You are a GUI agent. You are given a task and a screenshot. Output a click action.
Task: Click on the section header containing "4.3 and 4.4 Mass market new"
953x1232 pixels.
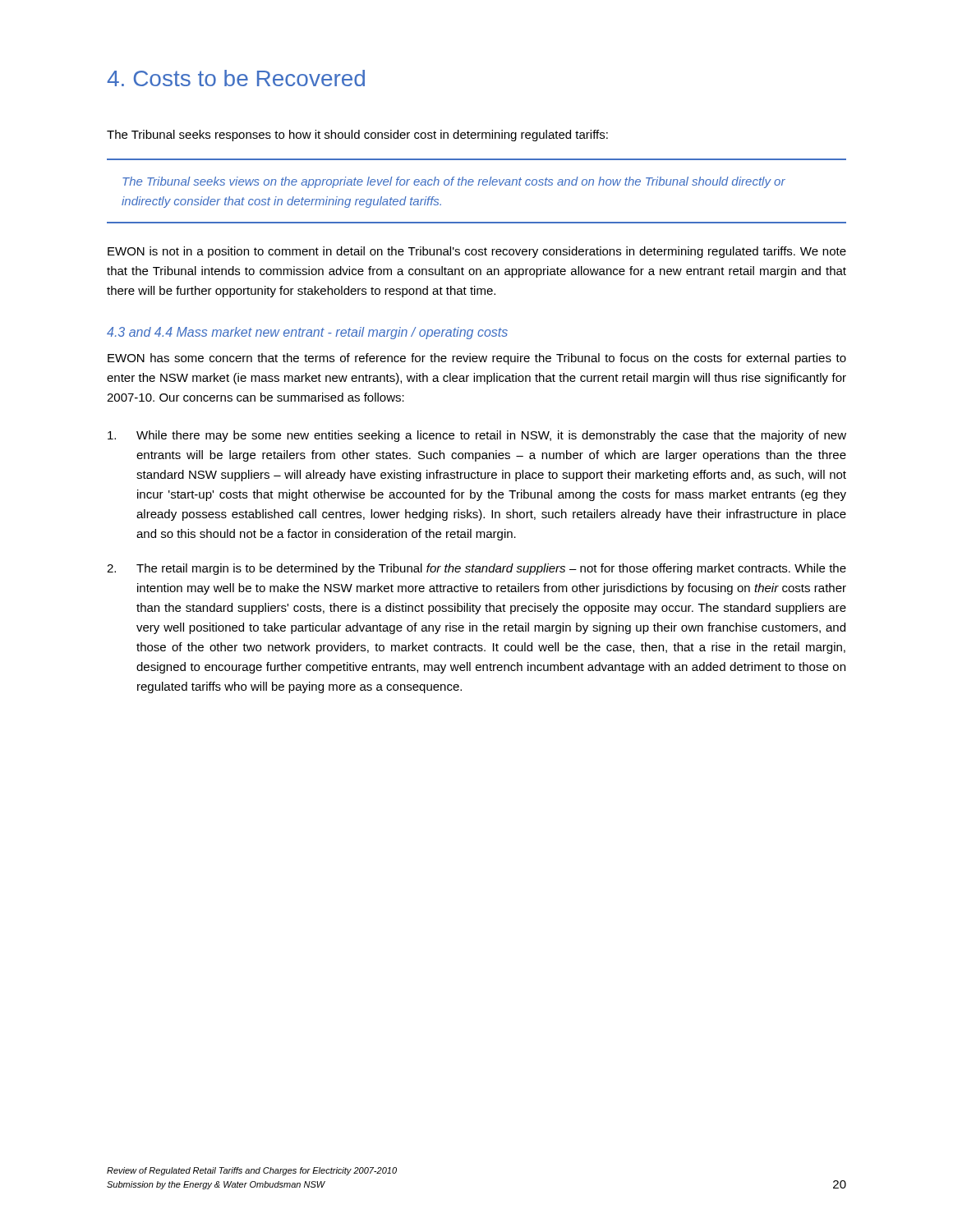(x=476, y=332)
